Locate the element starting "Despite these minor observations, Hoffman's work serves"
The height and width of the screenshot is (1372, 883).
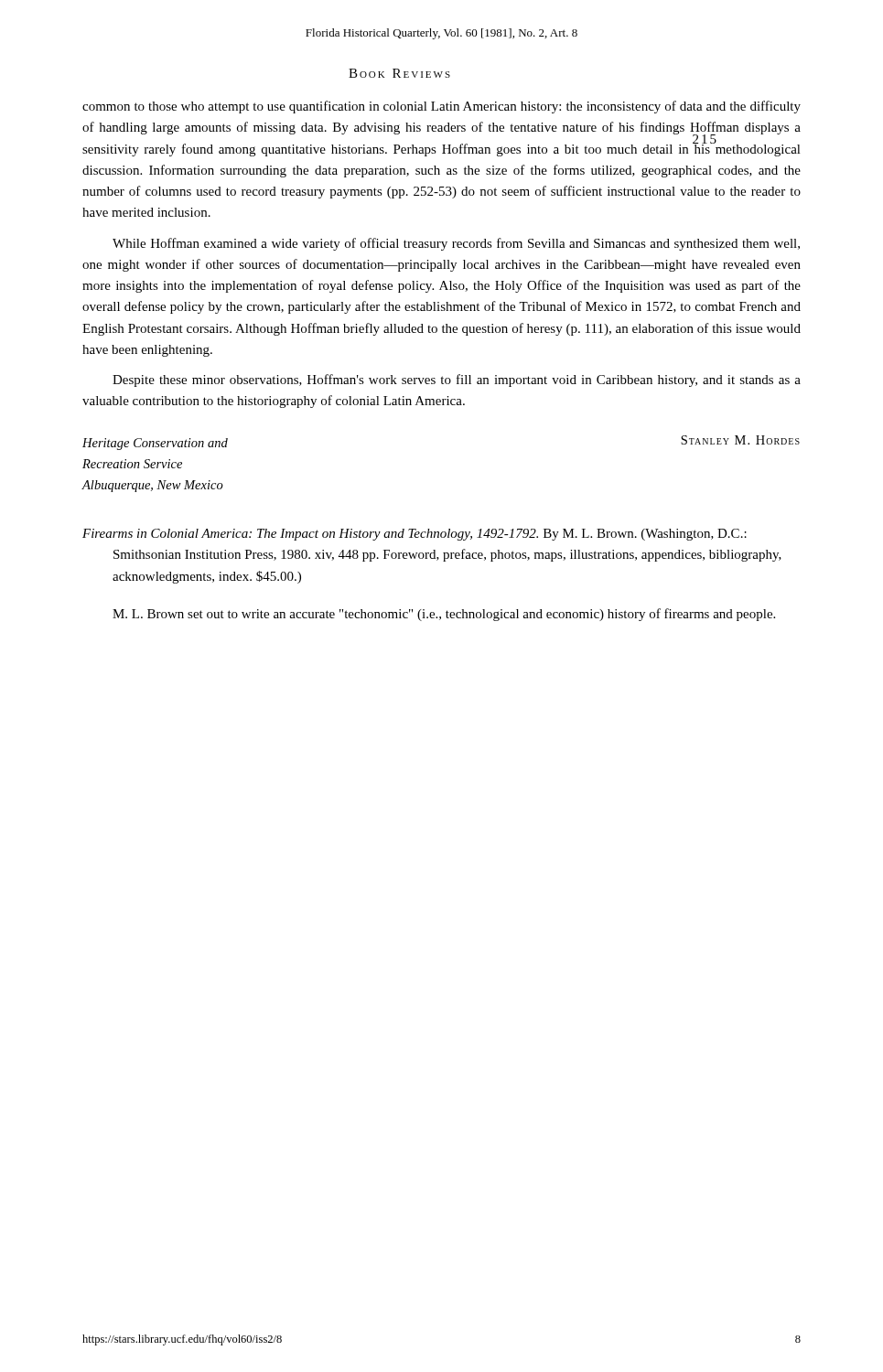(x=442, y=390)
